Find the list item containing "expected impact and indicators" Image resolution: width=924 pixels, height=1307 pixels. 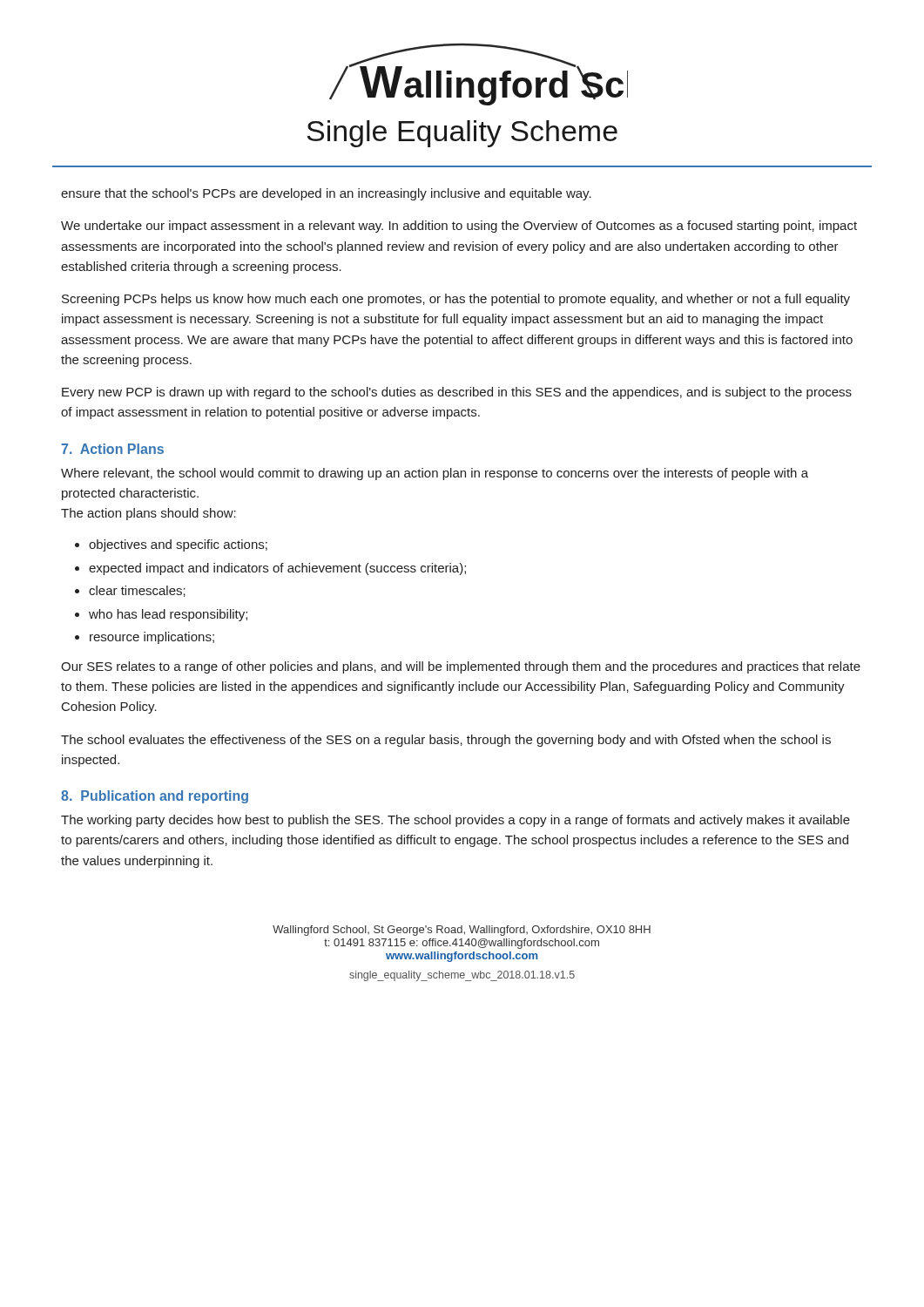278,567
